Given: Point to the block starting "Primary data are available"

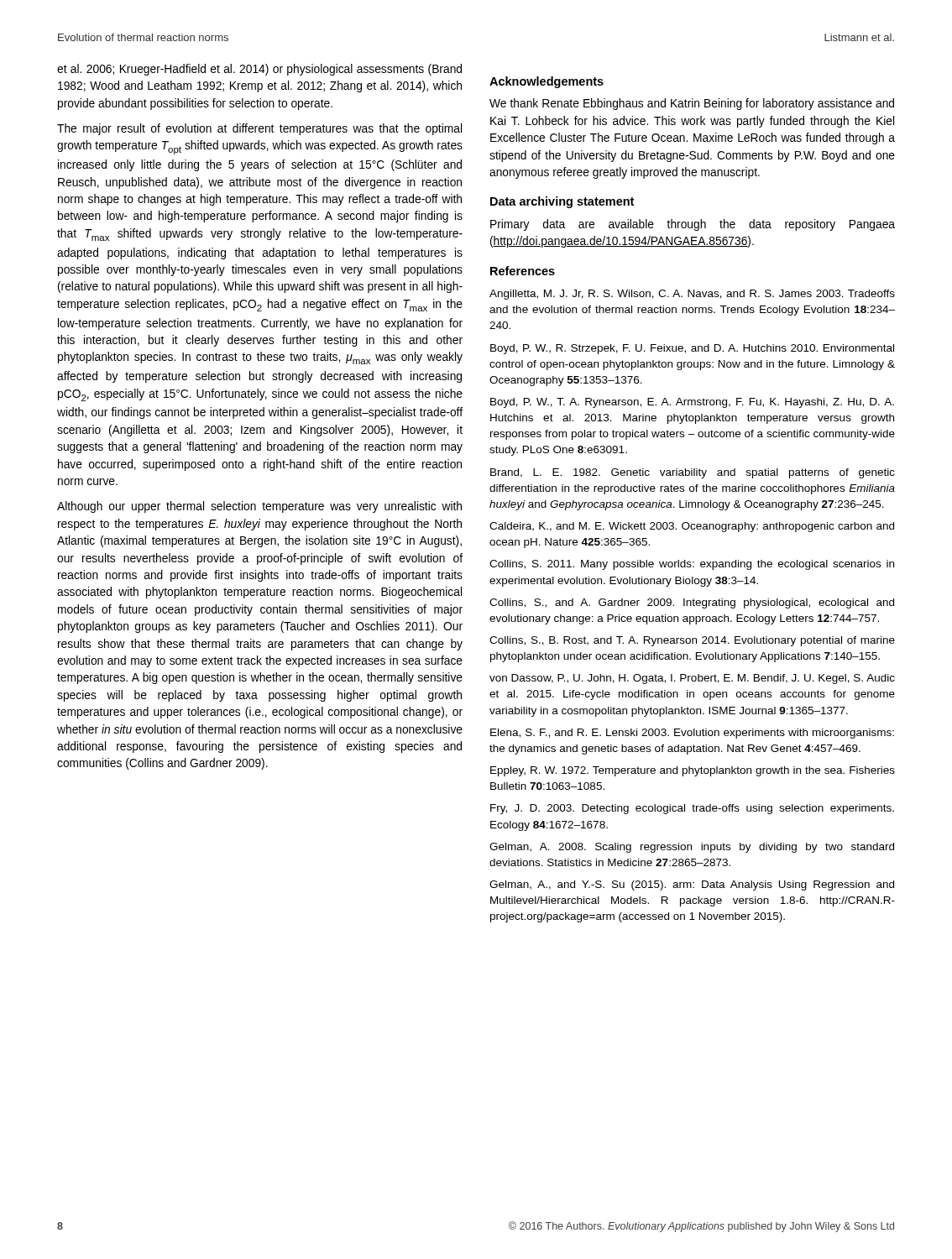Looking at the screenshot, I should [x=692, y=234].
